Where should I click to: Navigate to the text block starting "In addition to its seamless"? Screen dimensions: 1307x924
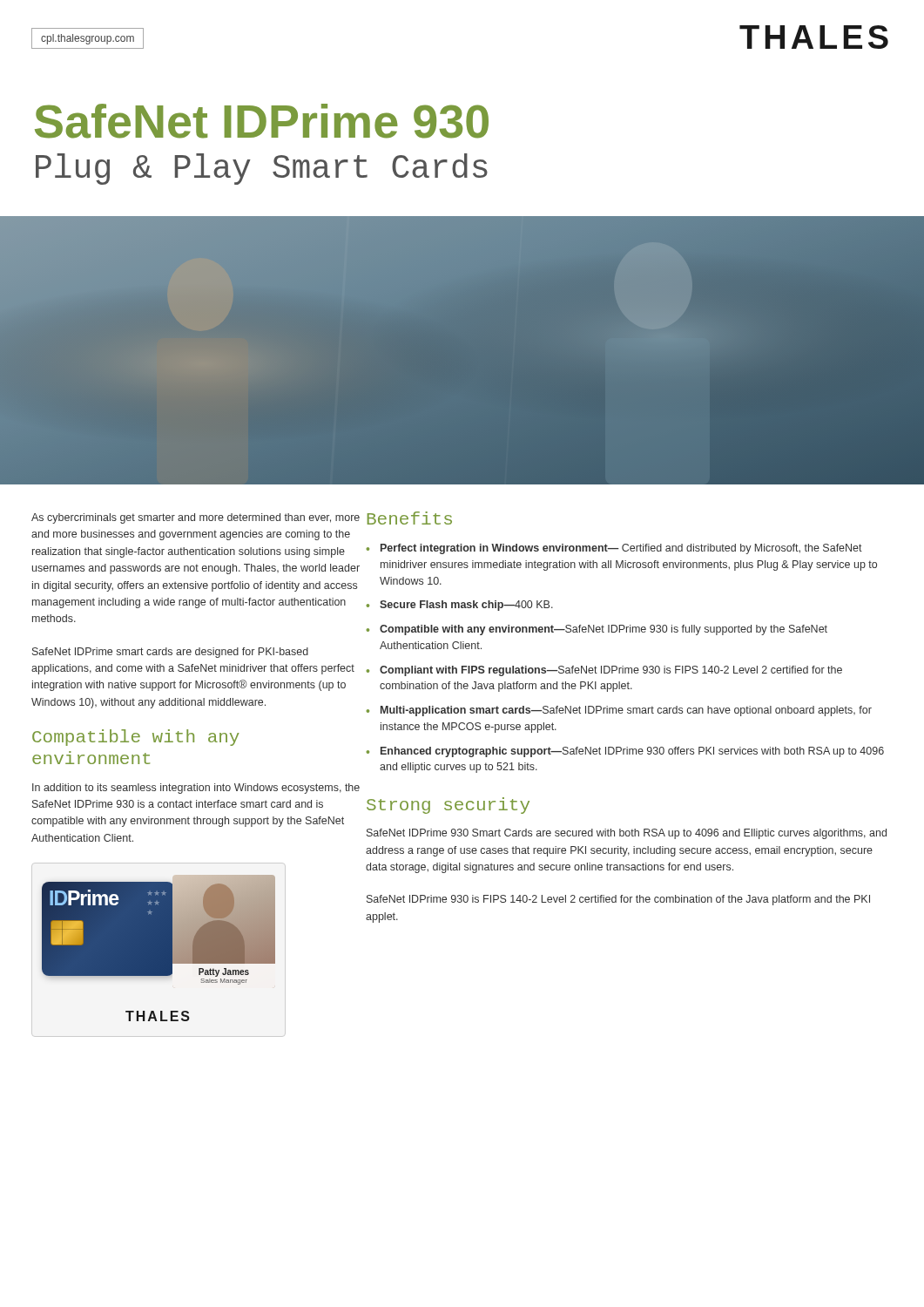[x=196, y=813]
